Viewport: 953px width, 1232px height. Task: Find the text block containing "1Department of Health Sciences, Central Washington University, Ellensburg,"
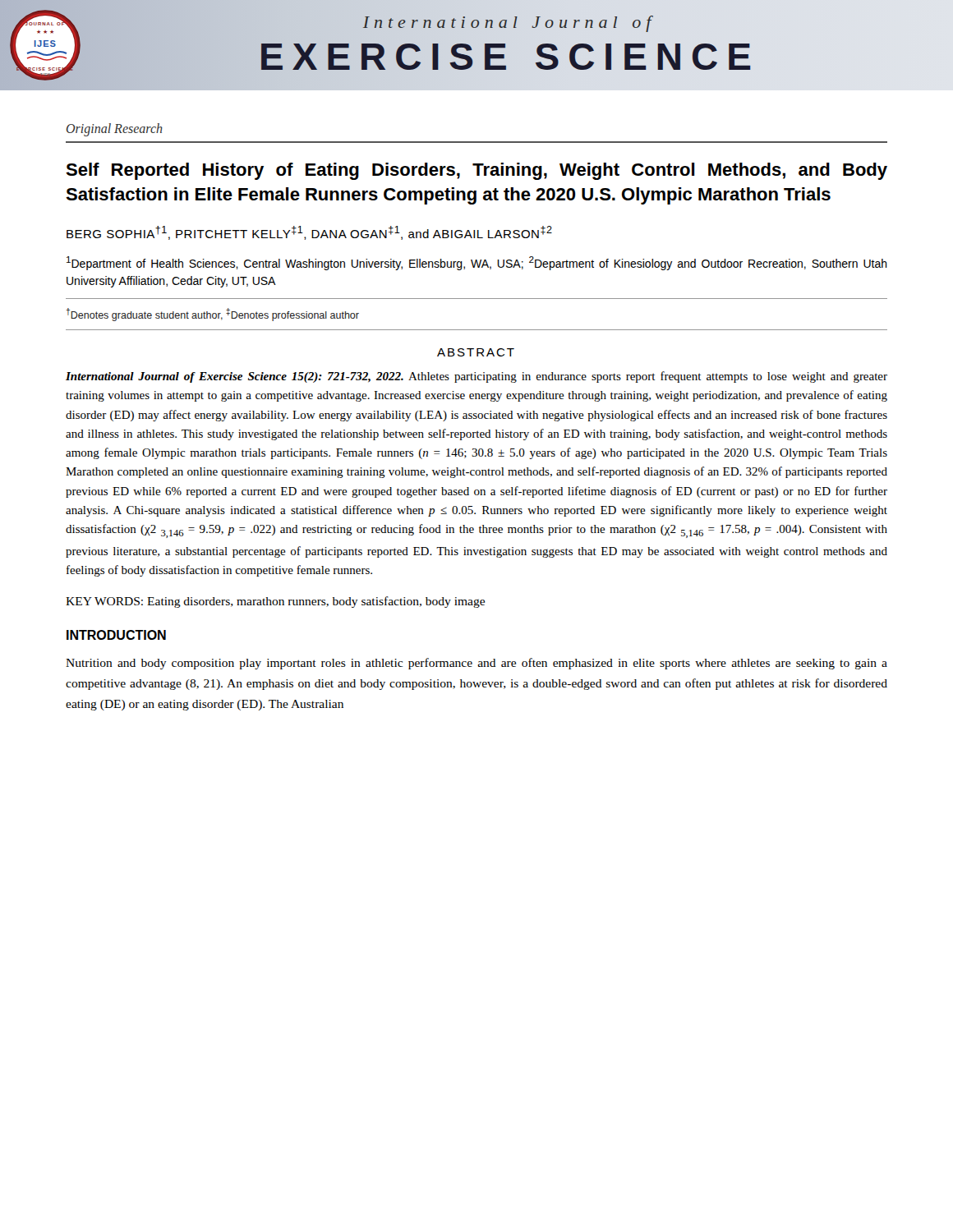tap(476, 271)
